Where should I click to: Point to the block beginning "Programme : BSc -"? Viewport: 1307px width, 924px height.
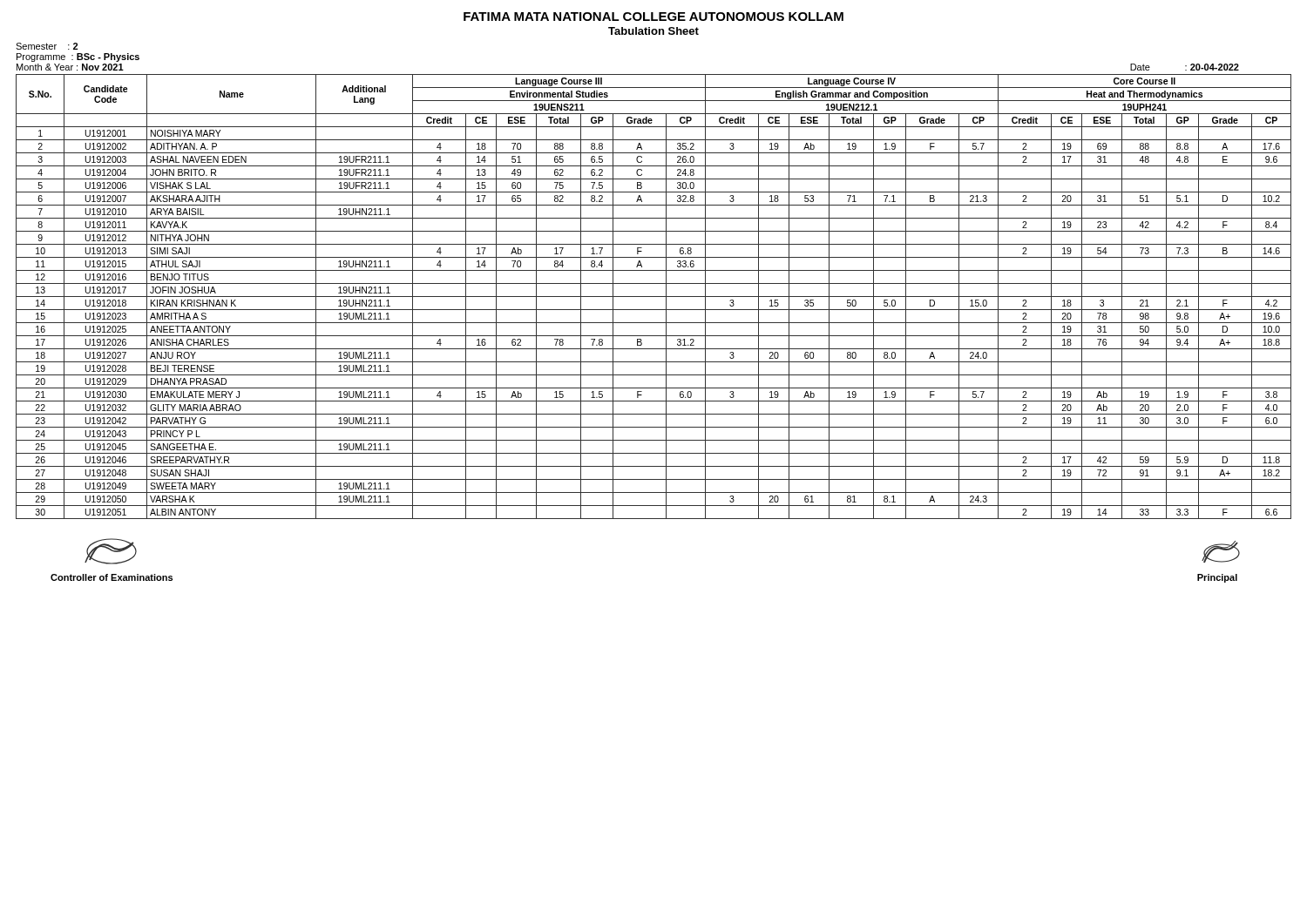pyautogui.click(x=78, y=57)
